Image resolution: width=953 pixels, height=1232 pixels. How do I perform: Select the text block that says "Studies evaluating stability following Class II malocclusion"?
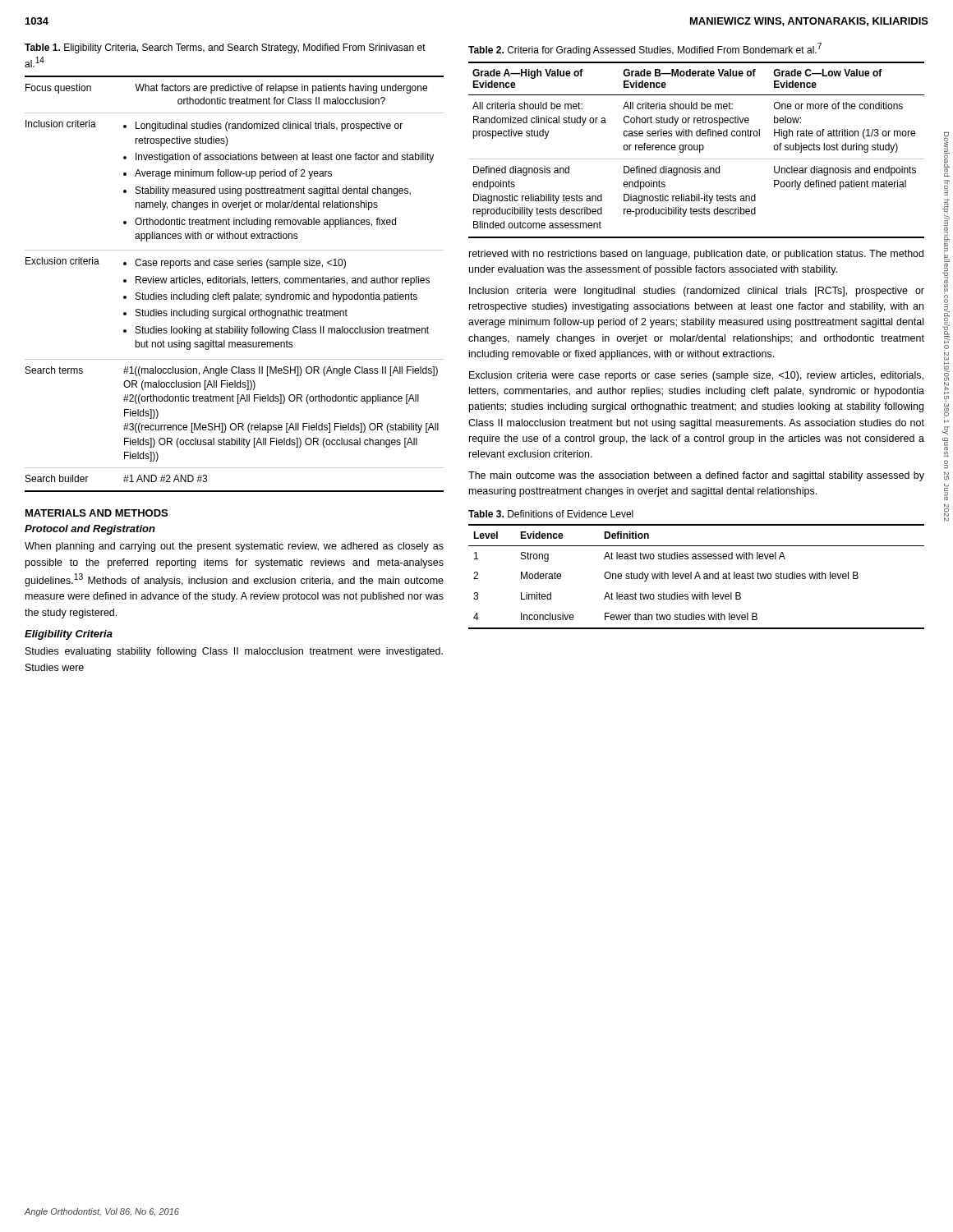click(234, 659)
